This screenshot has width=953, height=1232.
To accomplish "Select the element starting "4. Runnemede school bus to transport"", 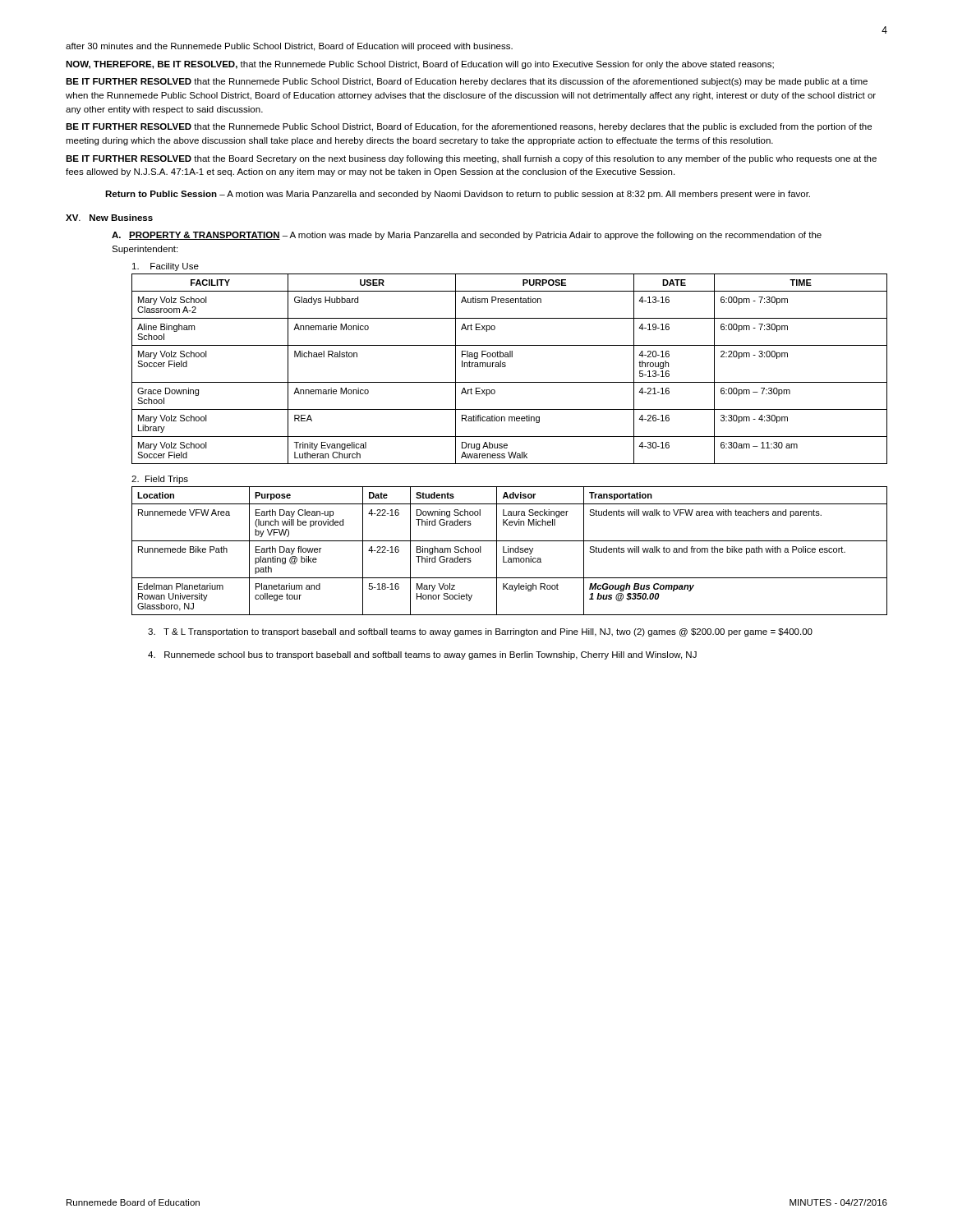I will point(422,654).
